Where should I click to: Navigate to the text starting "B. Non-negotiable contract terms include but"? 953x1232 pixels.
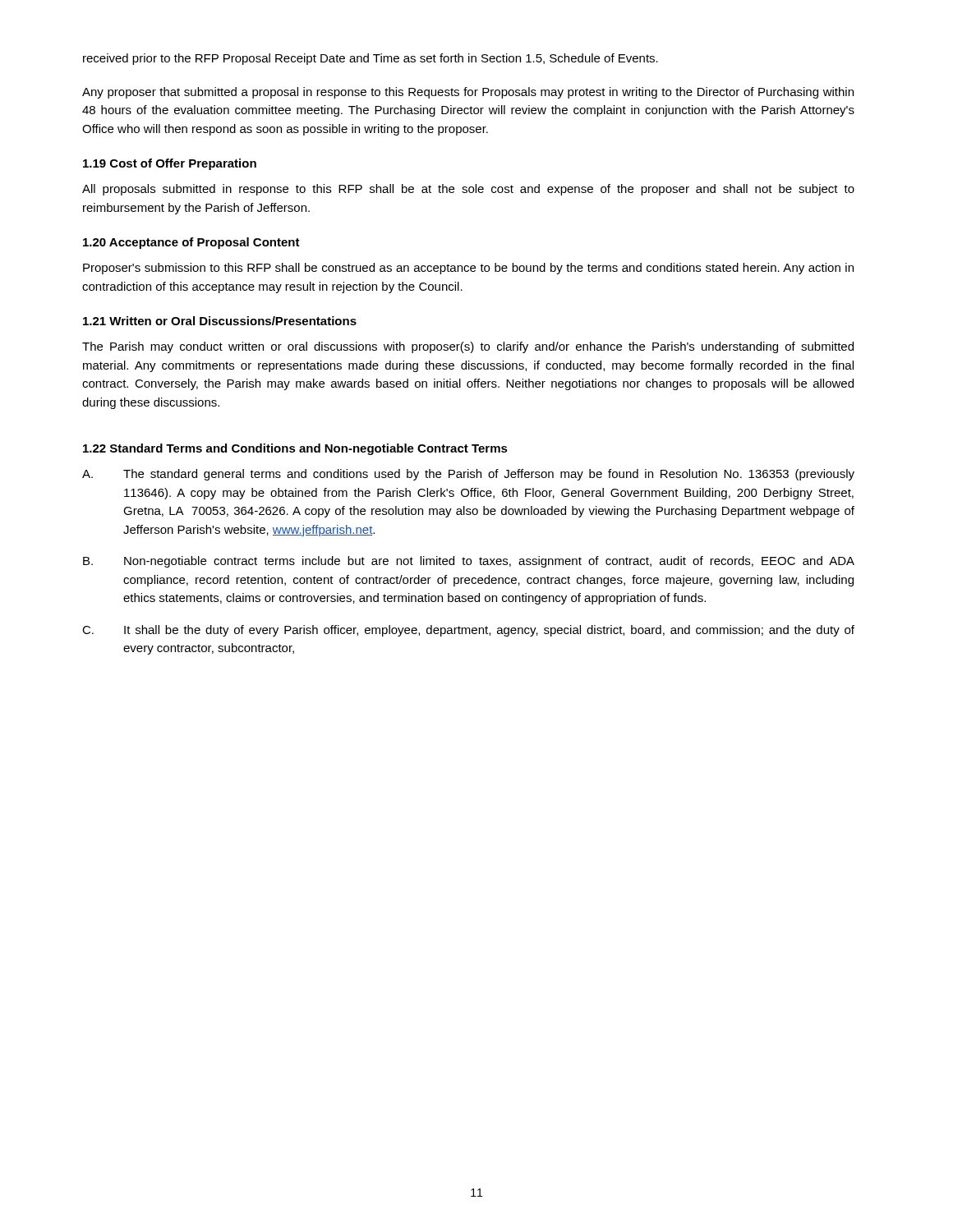pos(468,578)
